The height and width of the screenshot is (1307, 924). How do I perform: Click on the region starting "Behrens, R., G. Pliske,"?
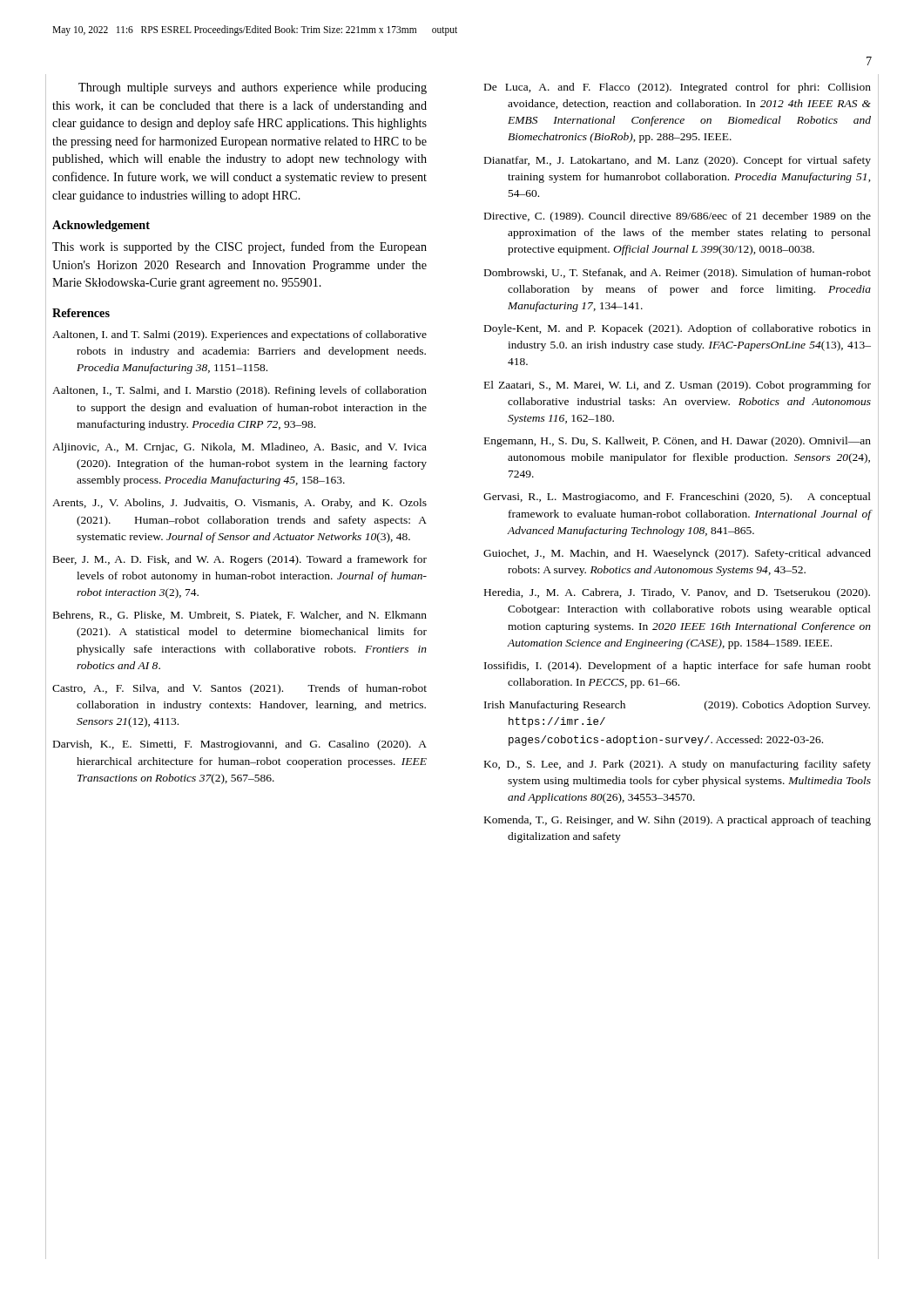tap(240, 640)
